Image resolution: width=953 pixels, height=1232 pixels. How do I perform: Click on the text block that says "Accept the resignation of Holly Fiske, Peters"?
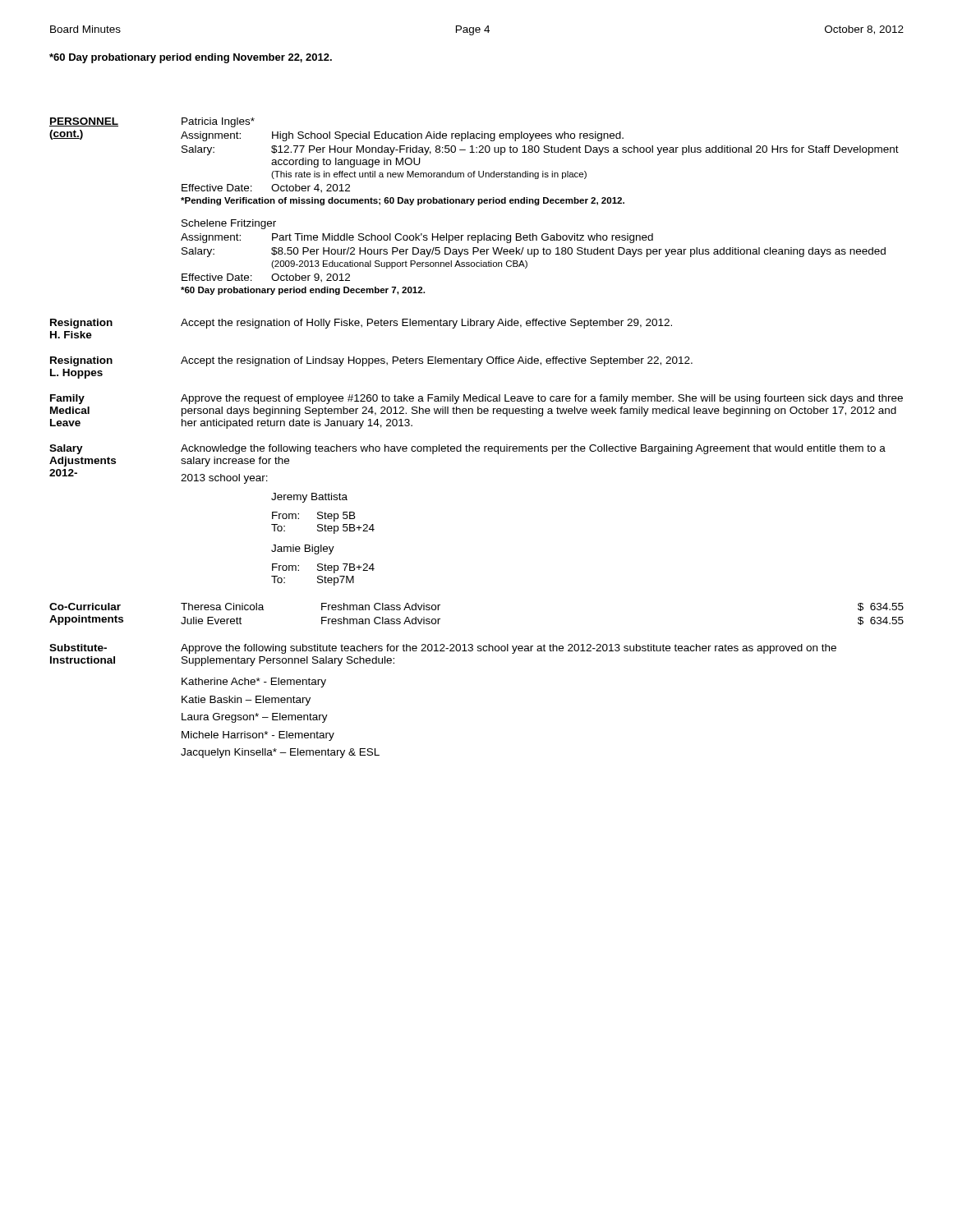coord(427,322)
